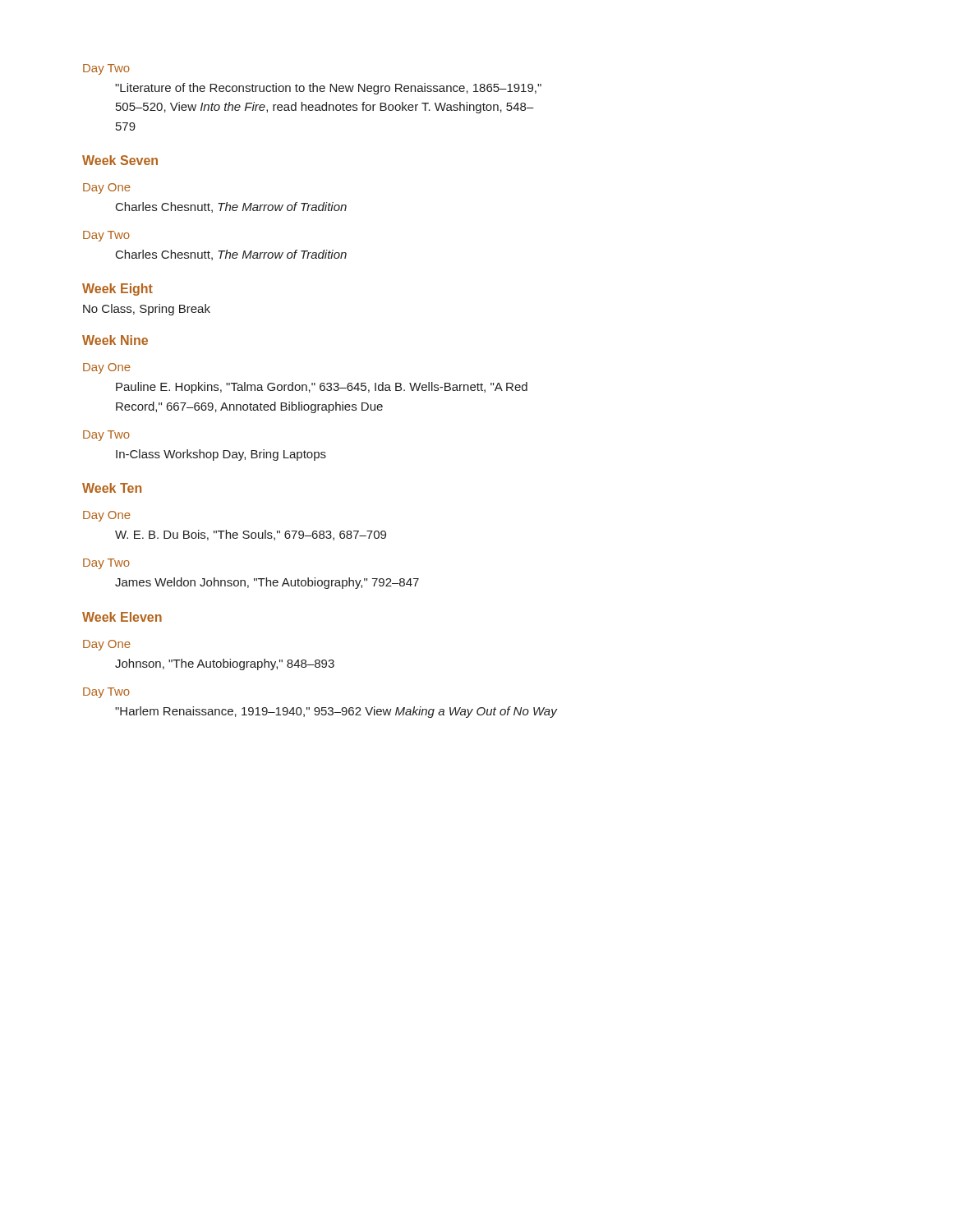Click on the section header containing "Week Eleven"
953x1232 pixels.
point(122,617)
